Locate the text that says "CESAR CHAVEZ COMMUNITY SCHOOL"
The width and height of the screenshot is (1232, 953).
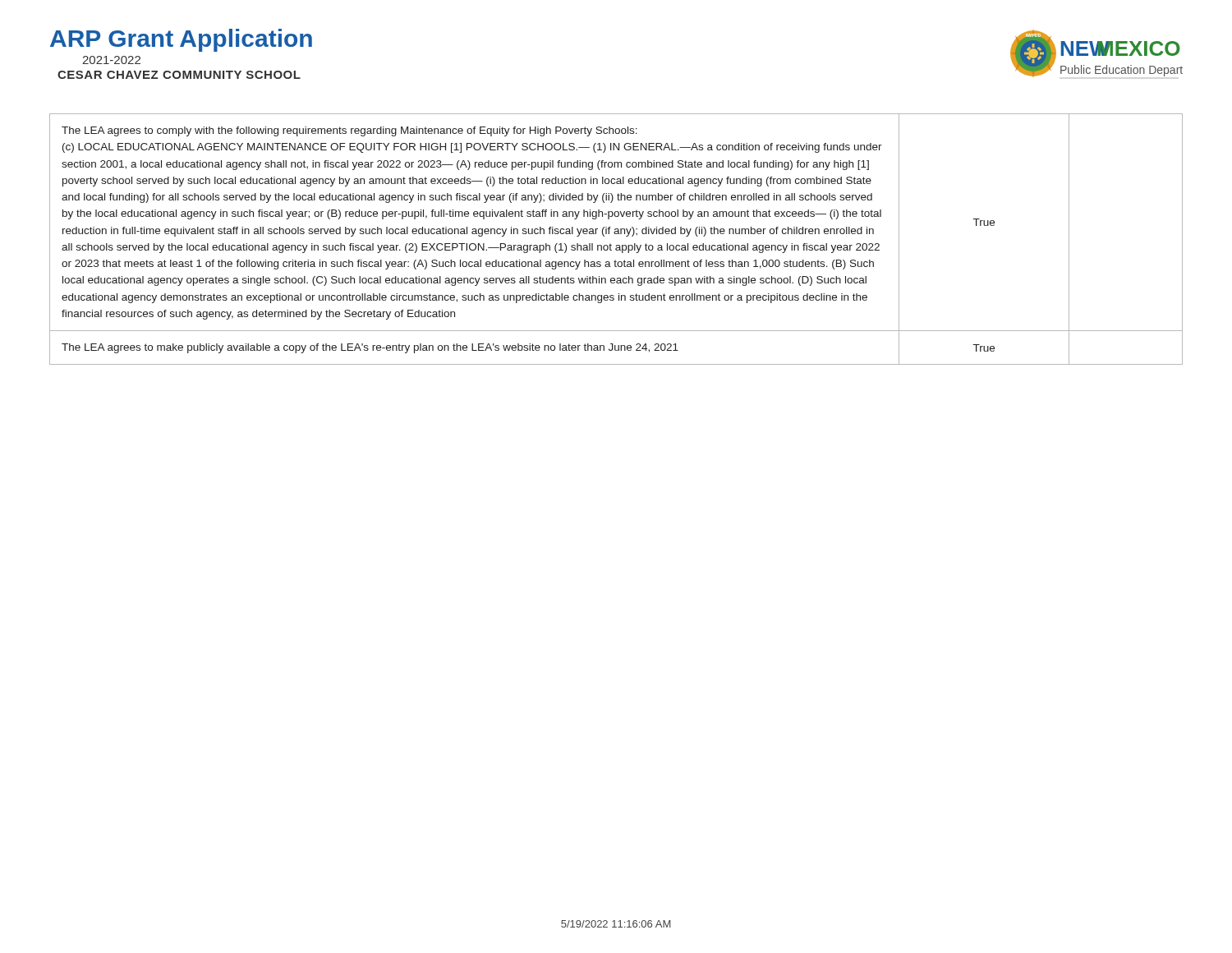[x=179, y=74]
